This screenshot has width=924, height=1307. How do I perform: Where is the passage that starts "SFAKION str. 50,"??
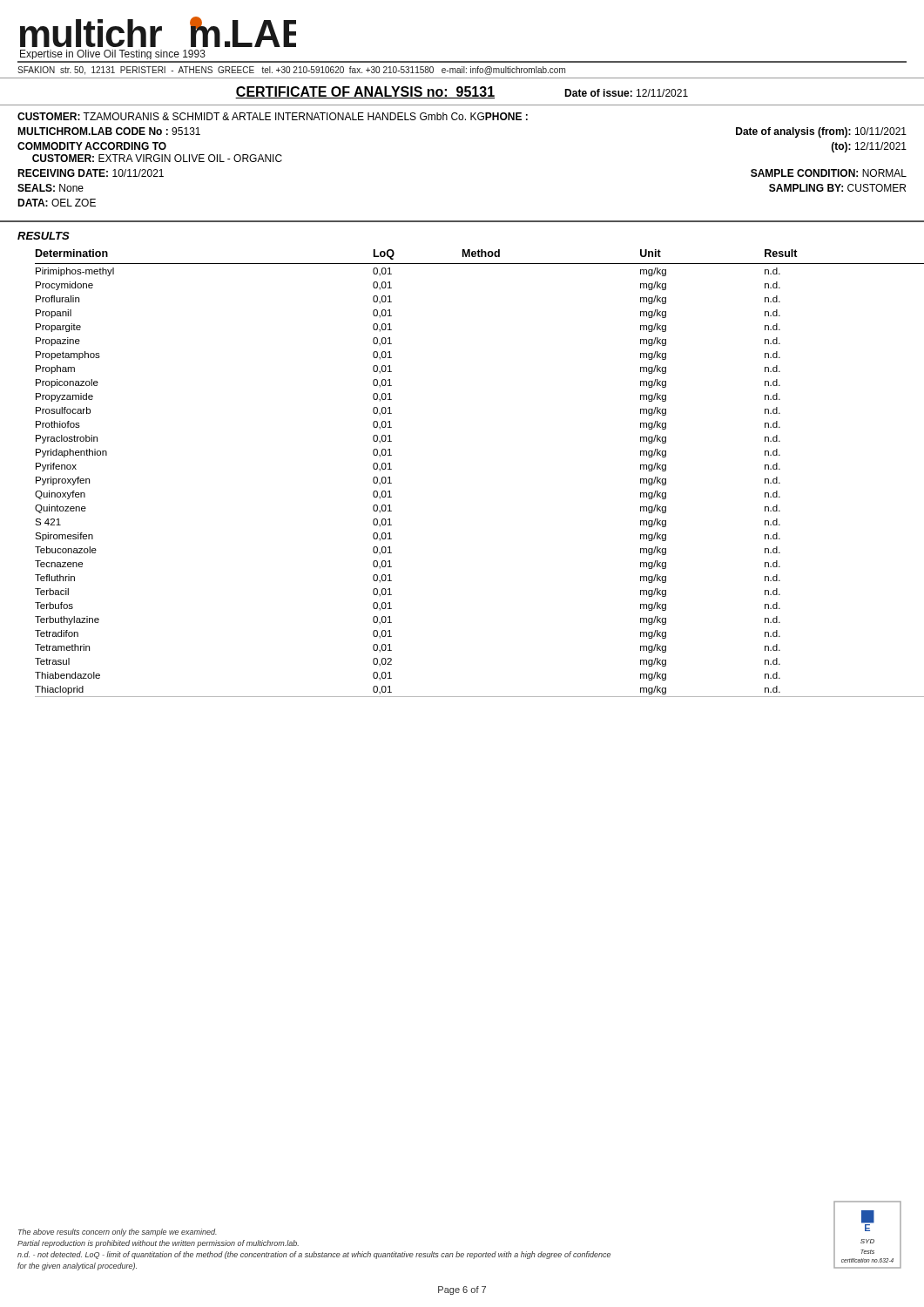point(292,70)
